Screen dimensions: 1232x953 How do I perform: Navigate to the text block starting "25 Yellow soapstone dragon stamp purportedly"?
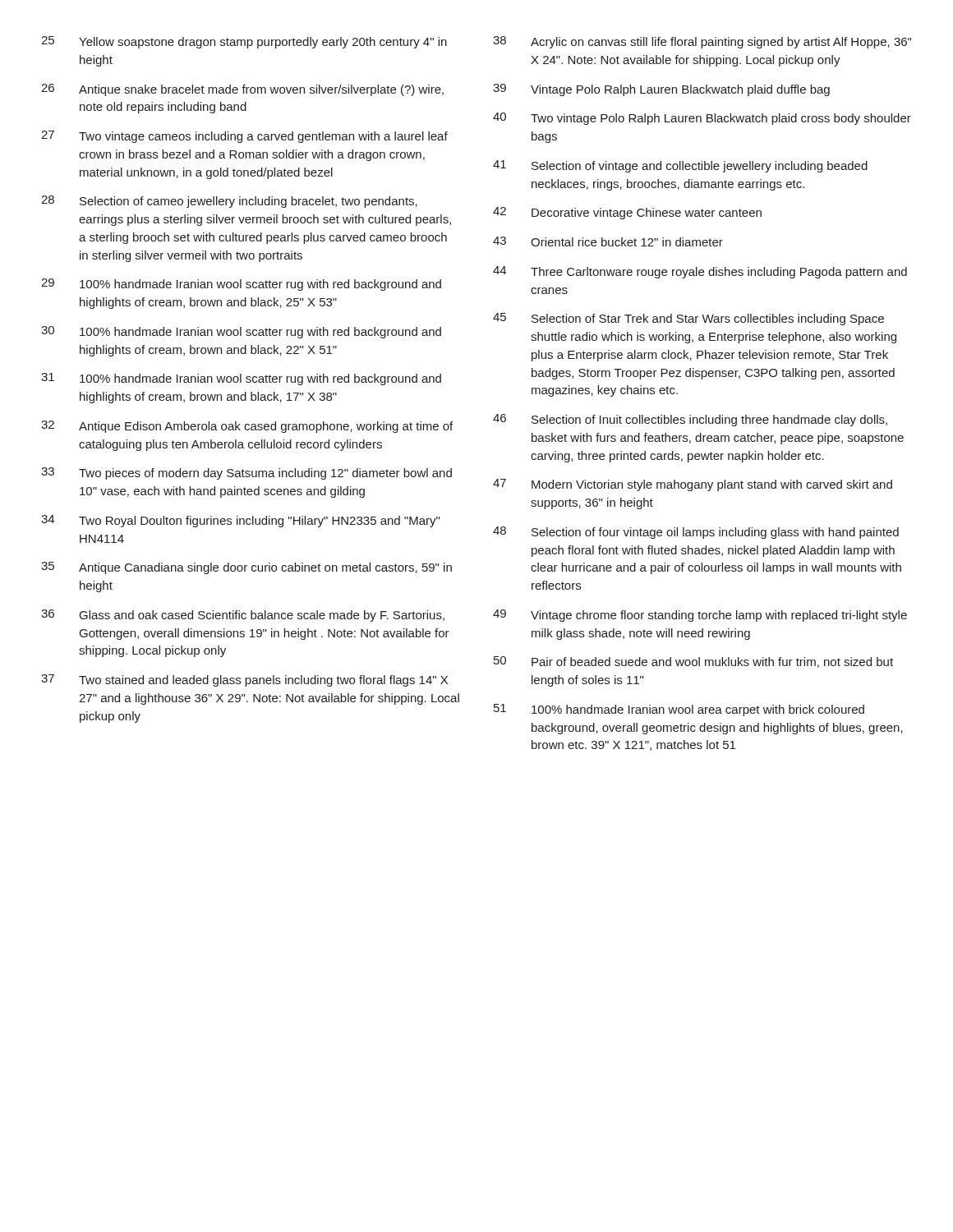(x=251, y=51)
